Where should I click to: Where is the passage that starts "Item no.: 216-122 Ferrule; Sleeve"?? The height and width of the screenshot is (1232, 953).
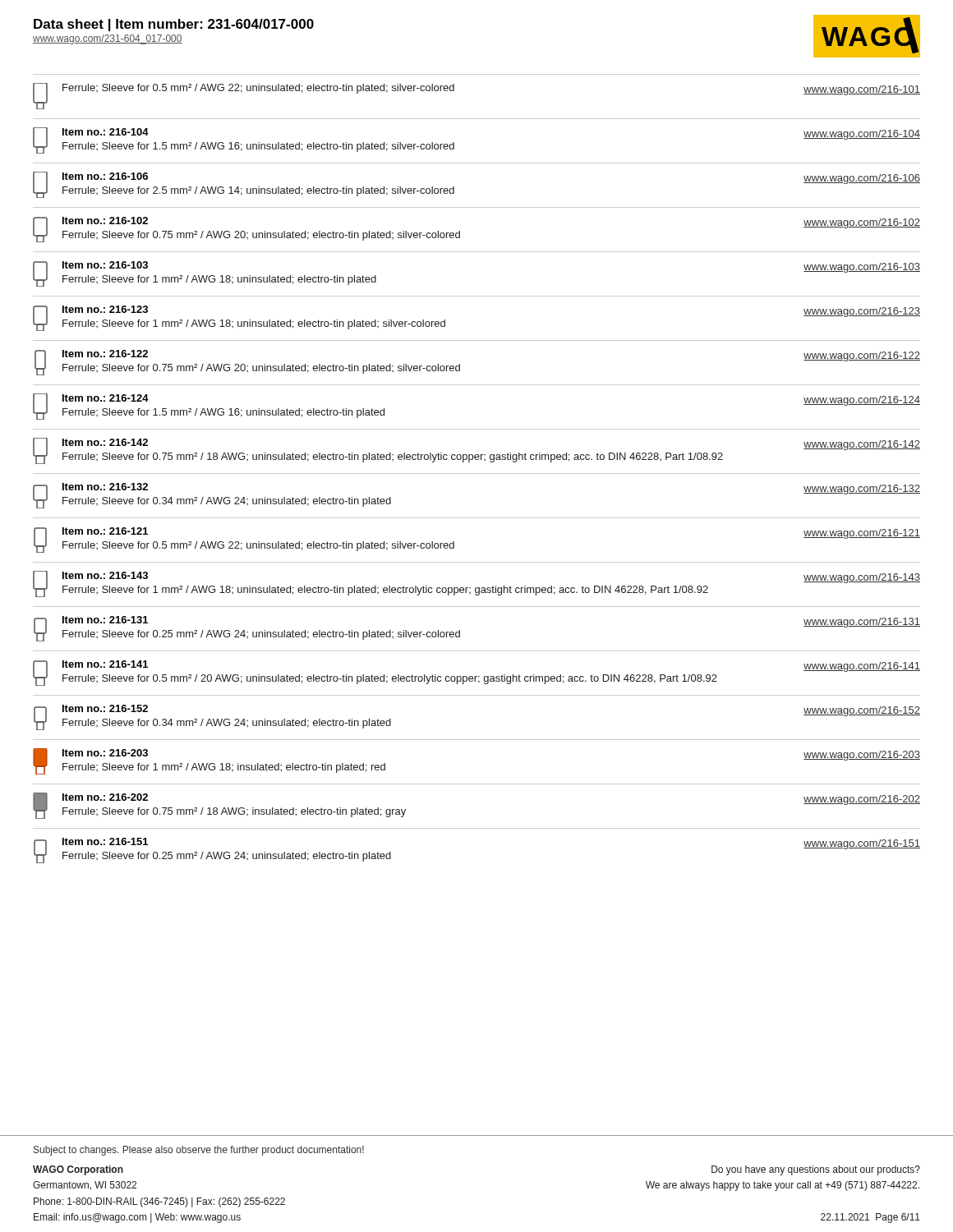click(x=129, y=366)
